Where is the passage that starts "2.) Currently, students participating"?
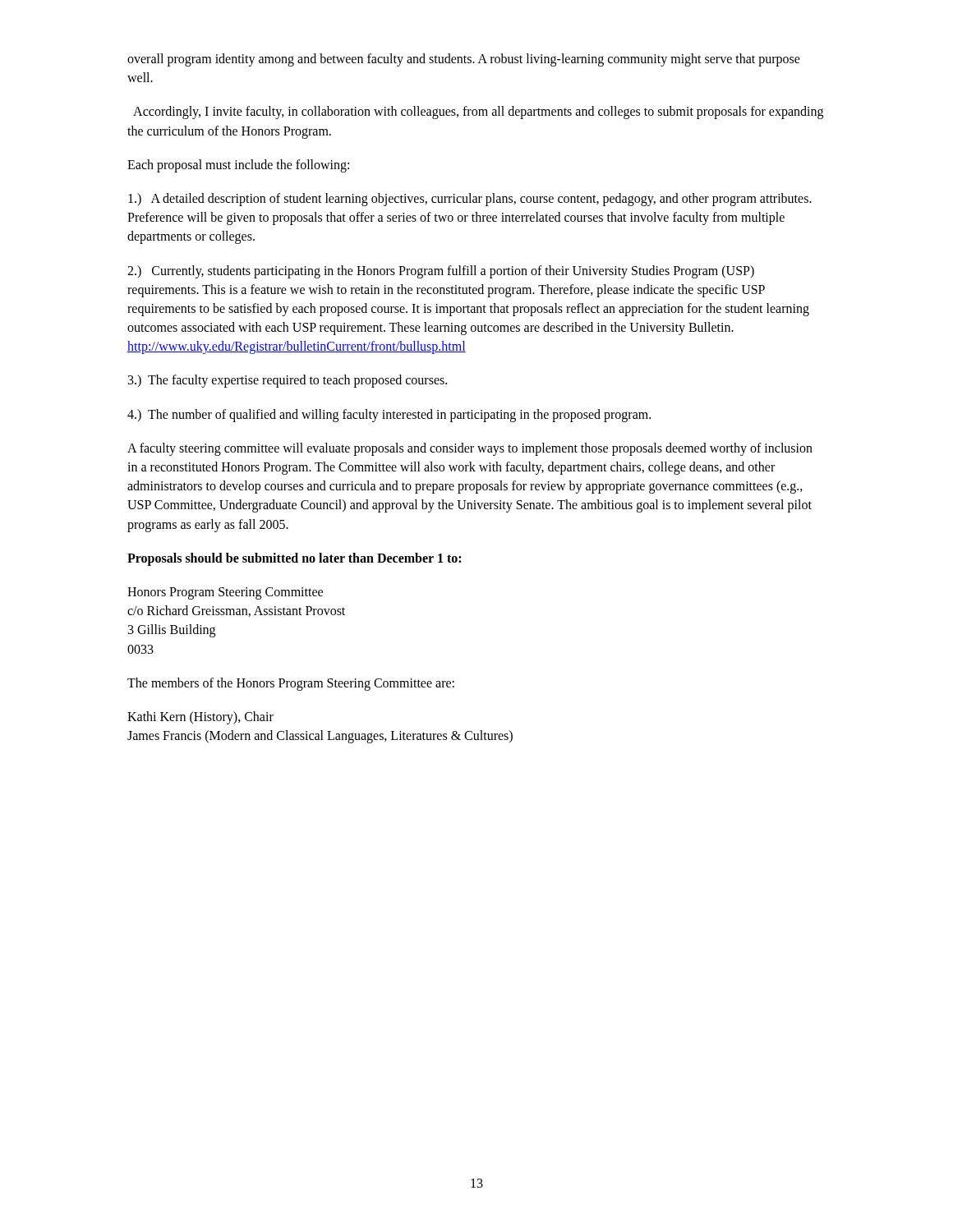This screenshot has height=1232, width=953. [468, 308]
